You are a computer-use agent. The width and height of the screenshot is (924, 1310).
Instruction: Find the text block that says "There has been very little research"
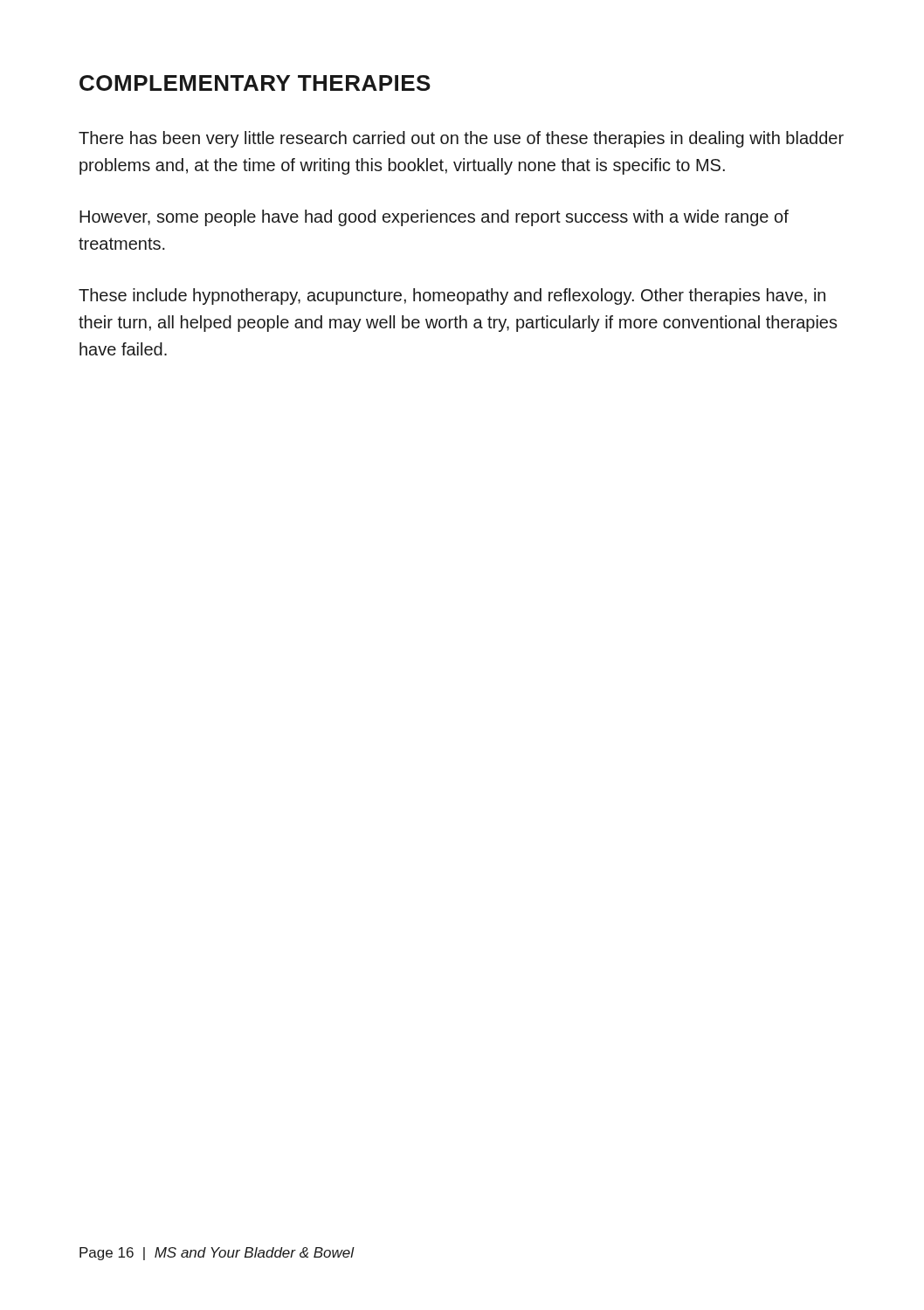461,152
